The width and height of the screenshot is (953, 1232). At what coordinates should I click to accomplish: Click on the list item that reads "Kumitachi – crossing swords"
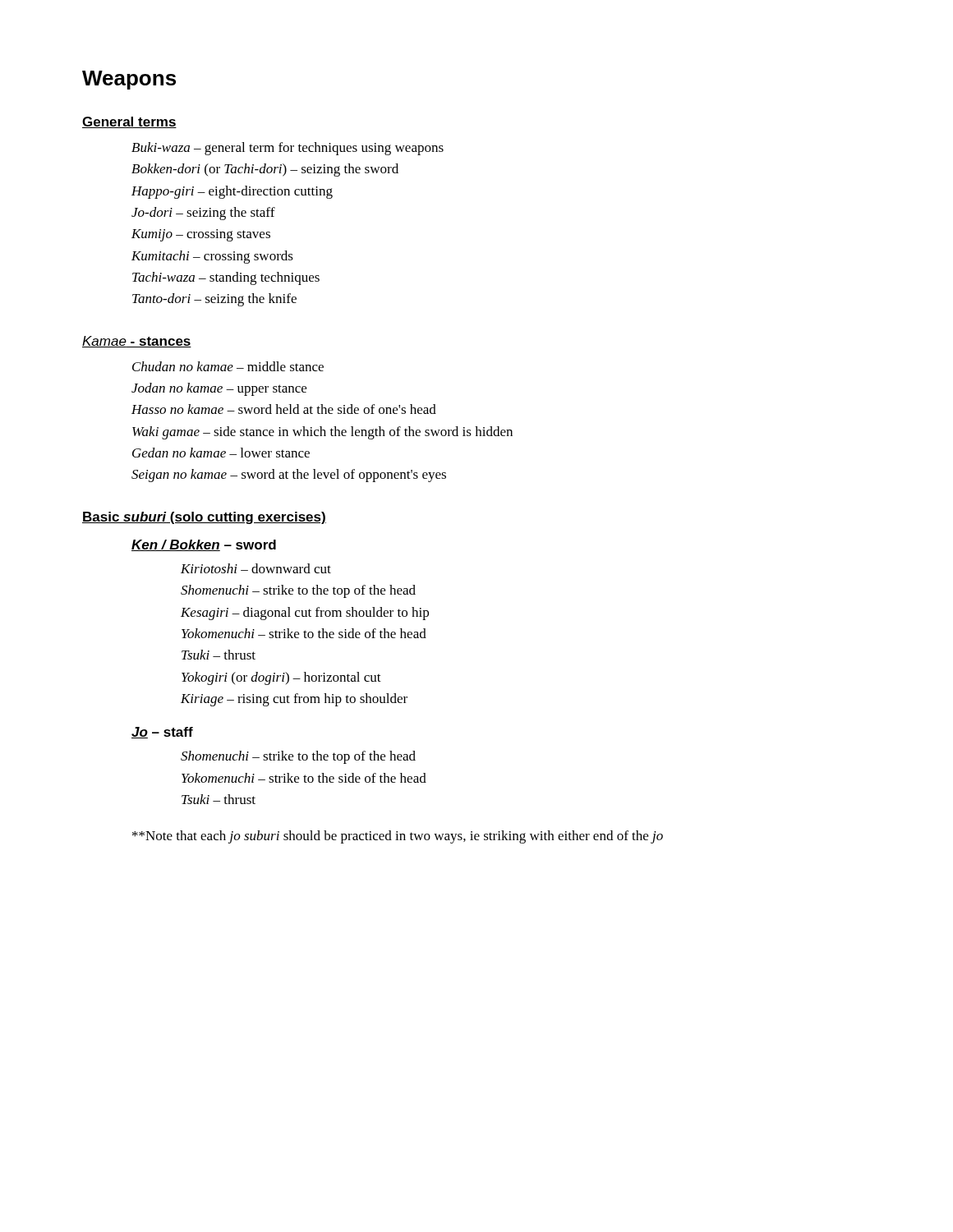click(x=212, y=256)
